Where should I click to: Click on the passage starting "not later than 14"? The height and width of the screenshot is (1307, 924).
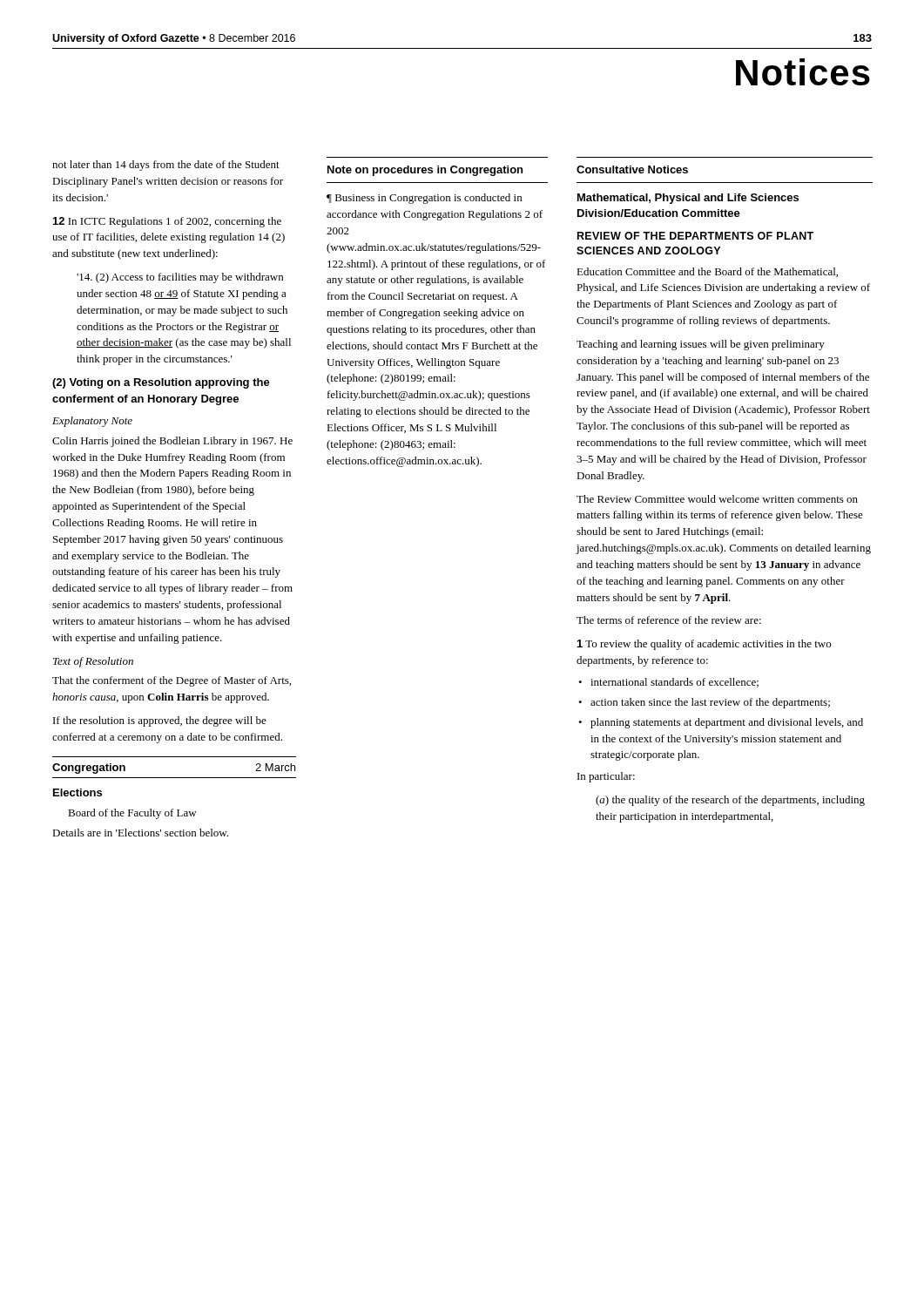pos(174,181)
